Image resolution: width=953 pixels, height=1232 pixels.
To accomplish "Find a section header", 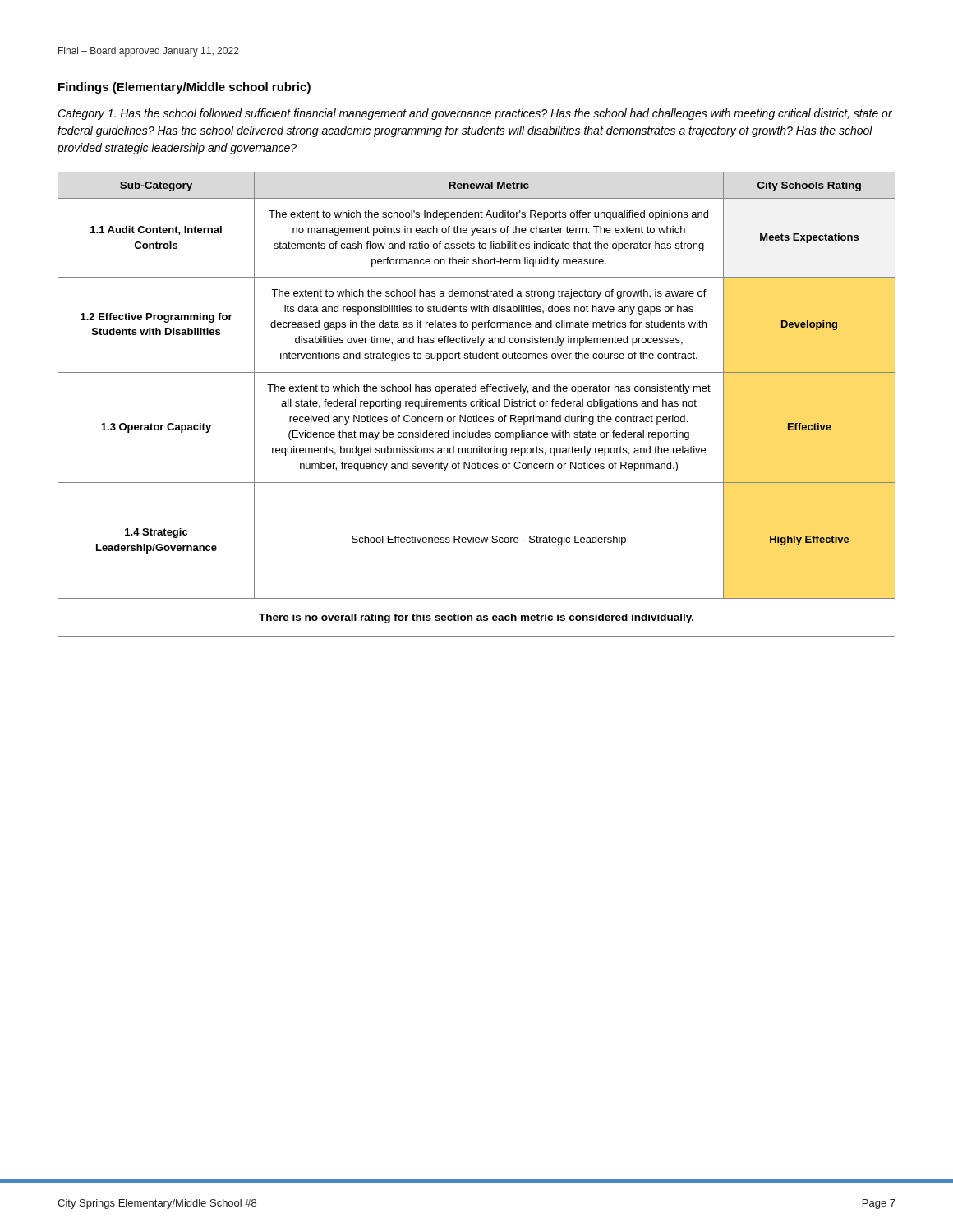I will (x=184, y=87).
